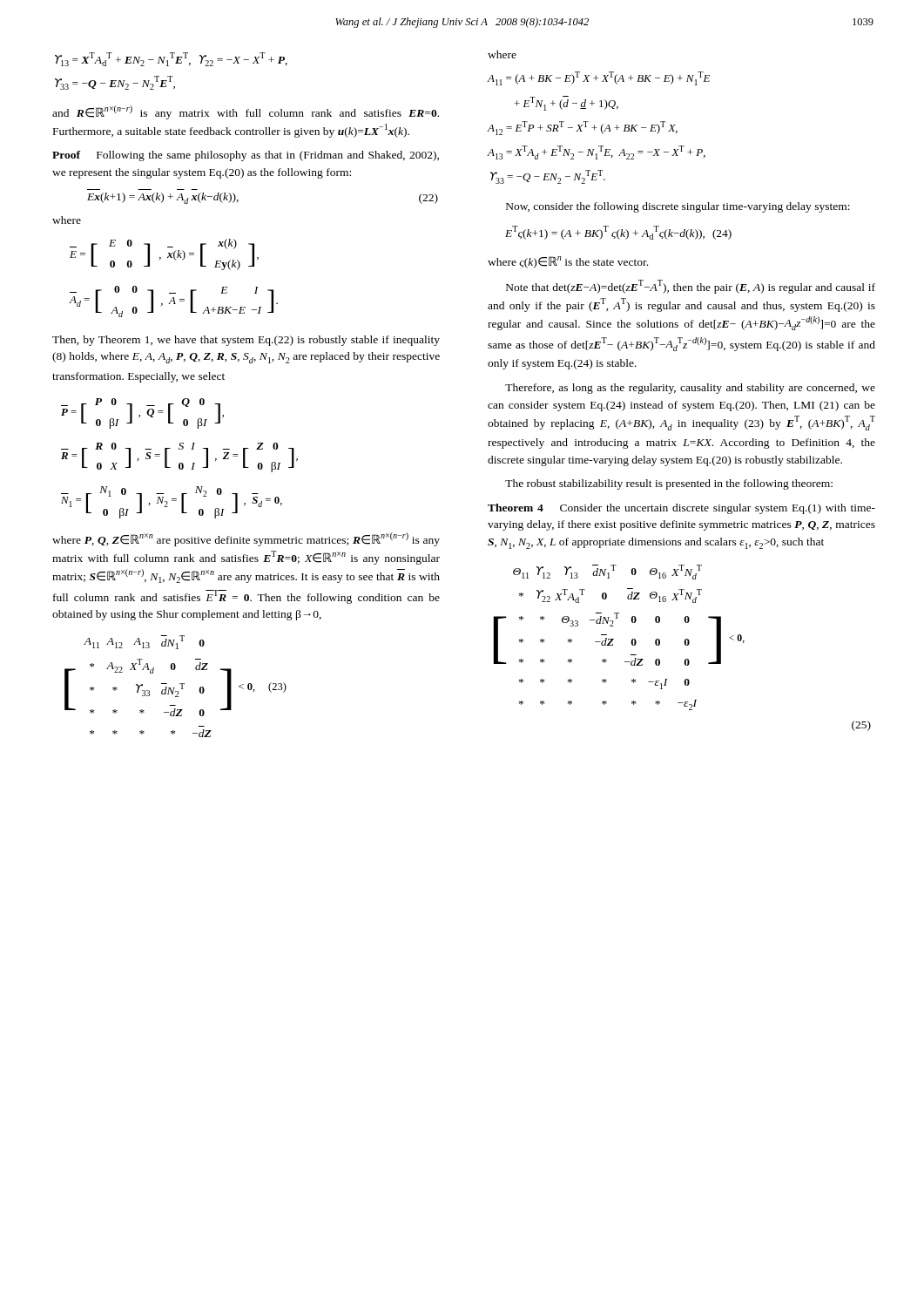Locate the text block that says "where P, Q, Z∈ℝn×n are positive definite"
Viewport: 924px width, 1307px height.
point(246,576)
